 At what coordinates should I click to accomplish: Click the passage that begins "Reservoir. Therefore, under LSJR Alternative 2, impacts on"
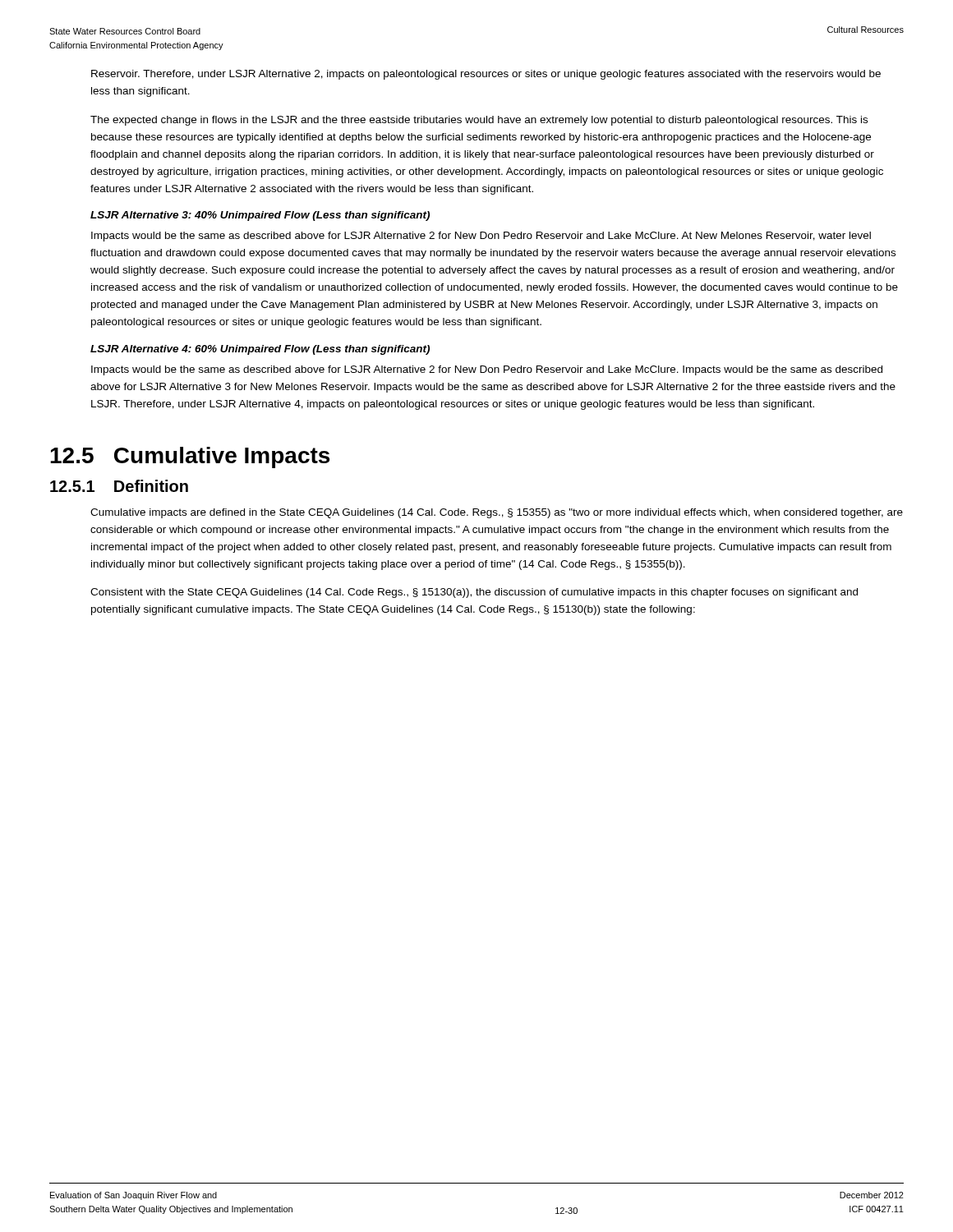486,82
